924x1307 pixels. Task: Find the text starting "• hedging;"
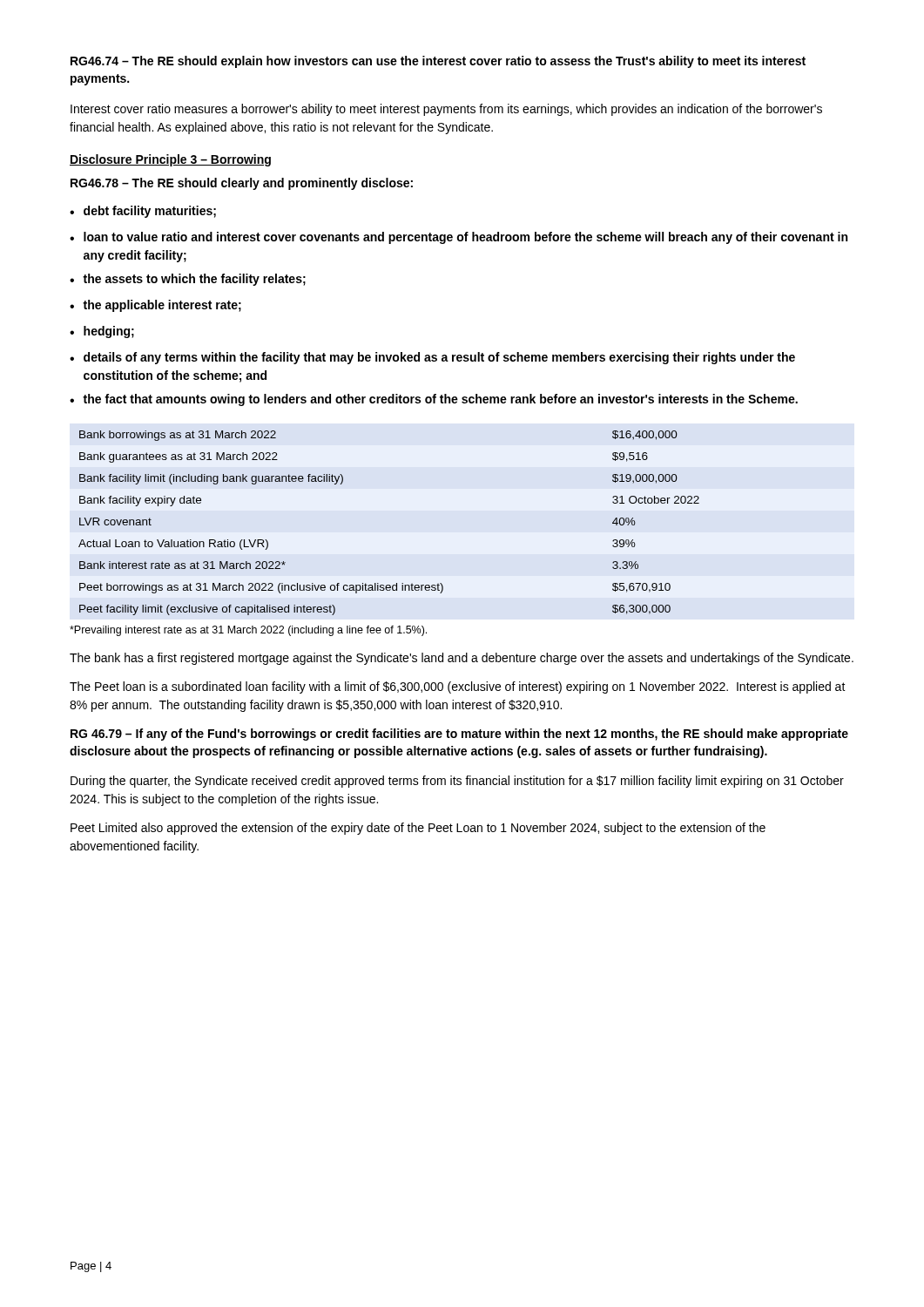coord(102,332)
